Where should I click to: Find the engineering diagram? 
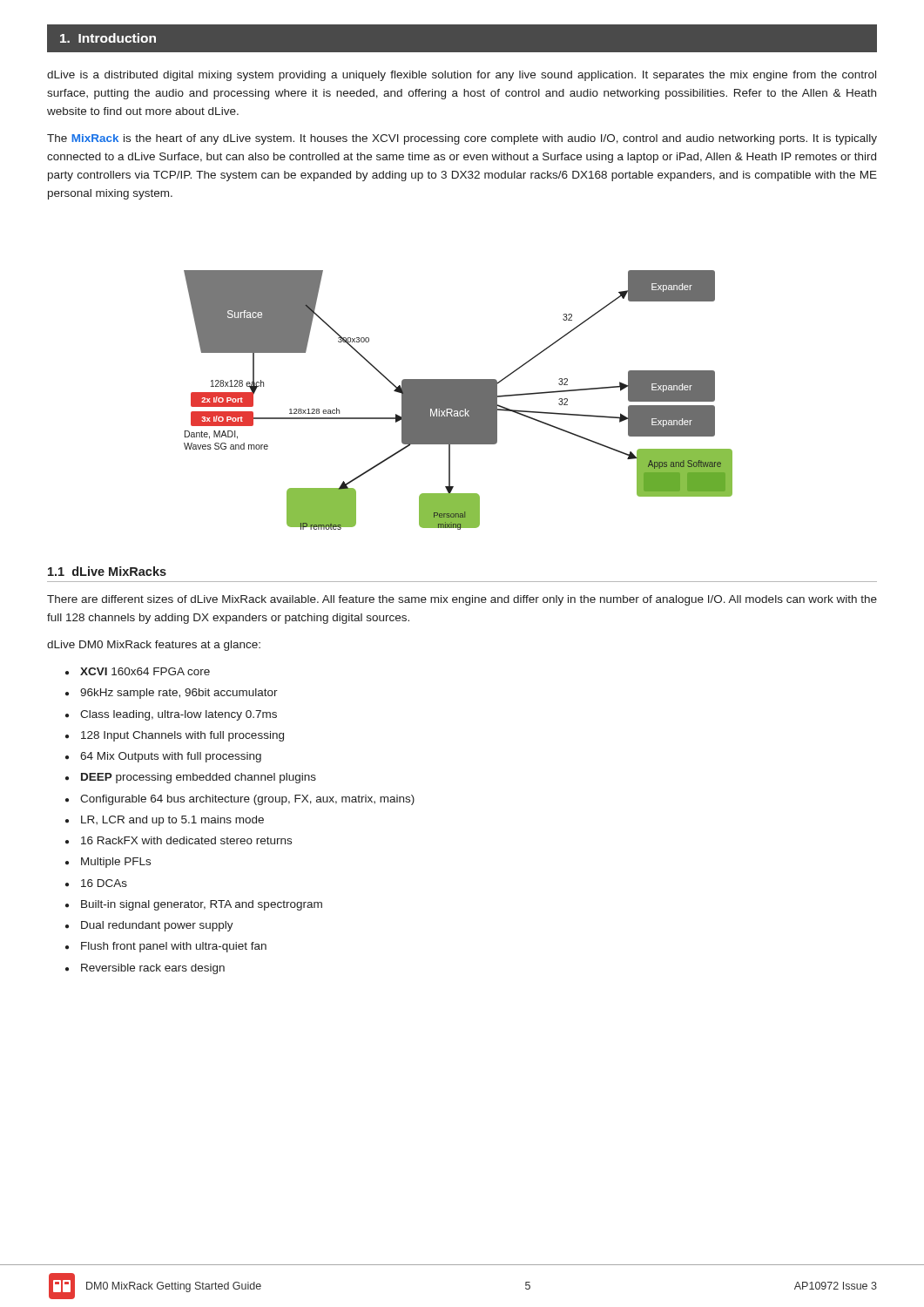pyautogui.click(x=462, y=379)
